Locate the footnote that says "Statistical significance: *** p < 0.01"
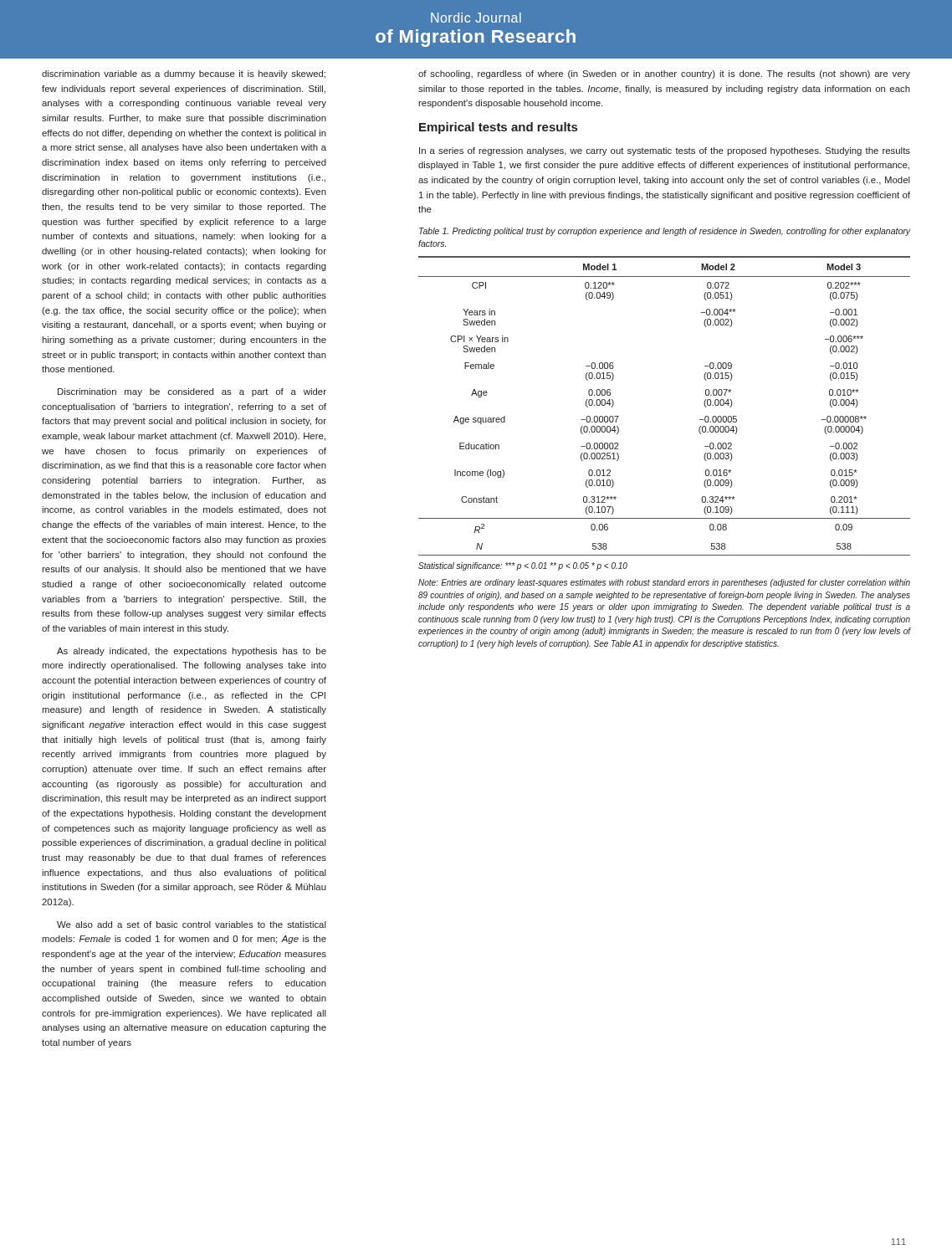 click(x=664, y=605)
